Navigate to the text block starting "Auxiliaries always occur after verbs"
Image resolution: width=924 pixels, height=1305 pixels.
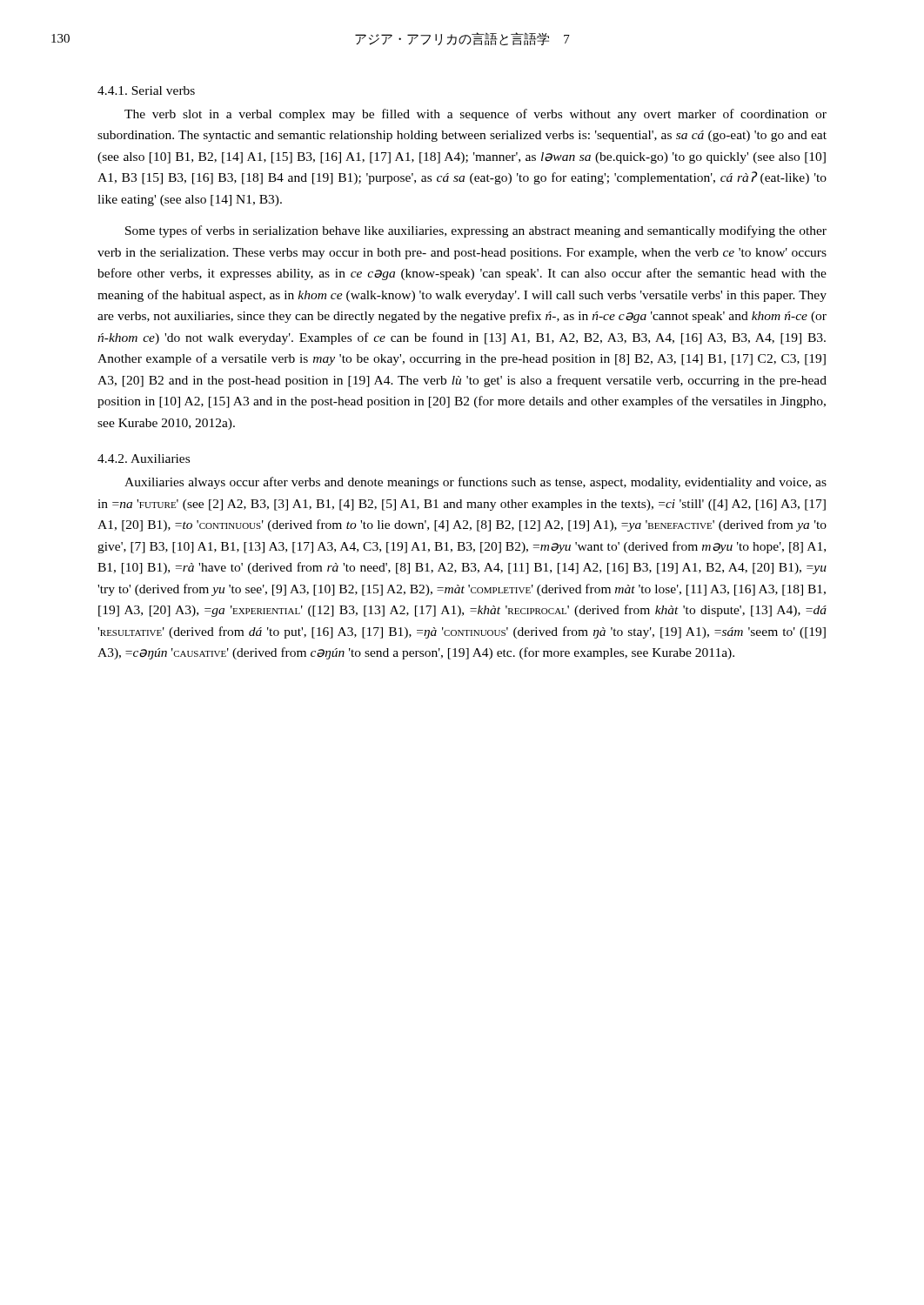coord(462,567)
